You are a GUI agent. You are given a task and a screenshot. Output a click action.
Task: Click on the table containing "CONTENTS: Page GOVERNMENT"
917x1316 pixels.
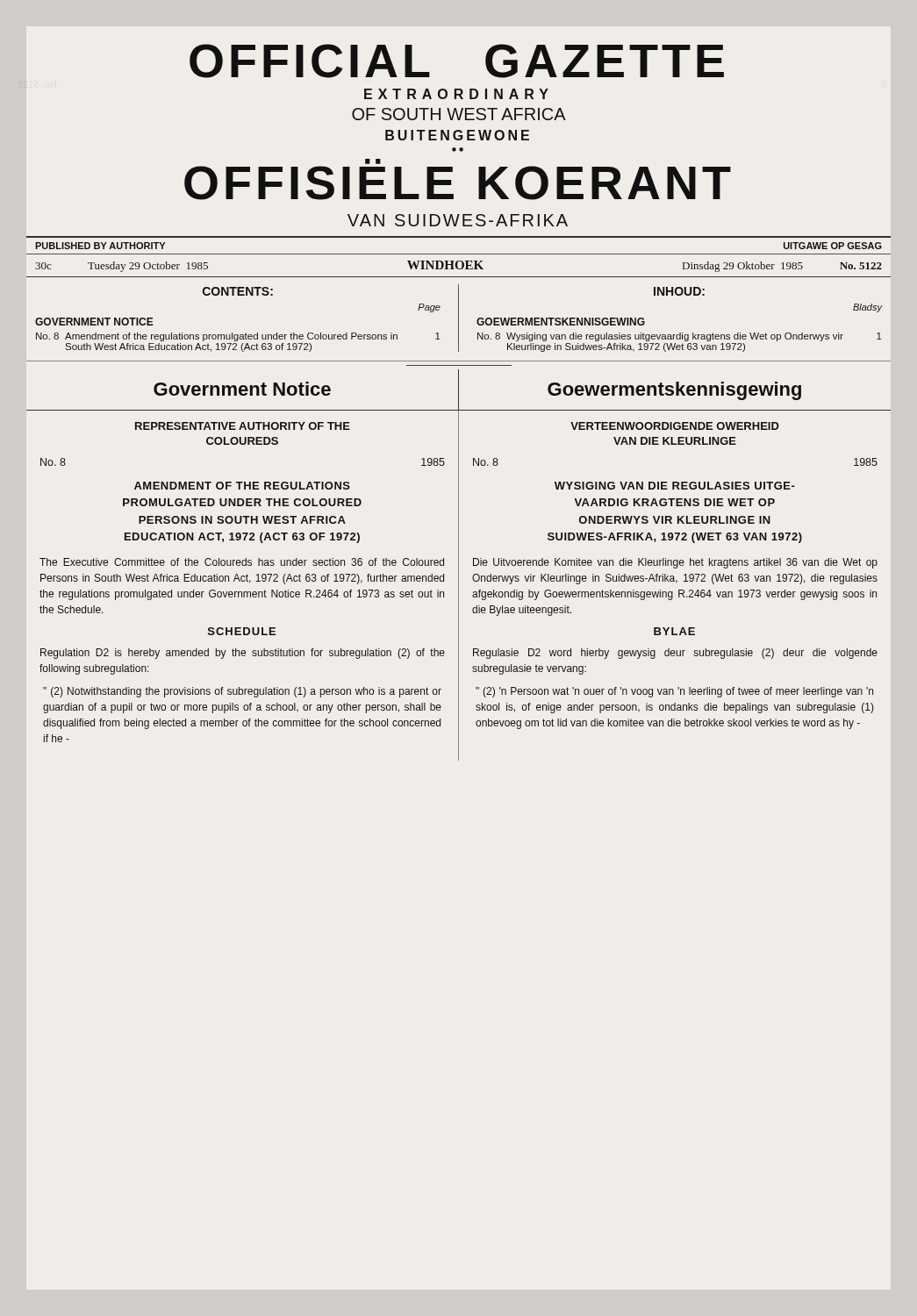pyautogui.click(x=458, y=320)
